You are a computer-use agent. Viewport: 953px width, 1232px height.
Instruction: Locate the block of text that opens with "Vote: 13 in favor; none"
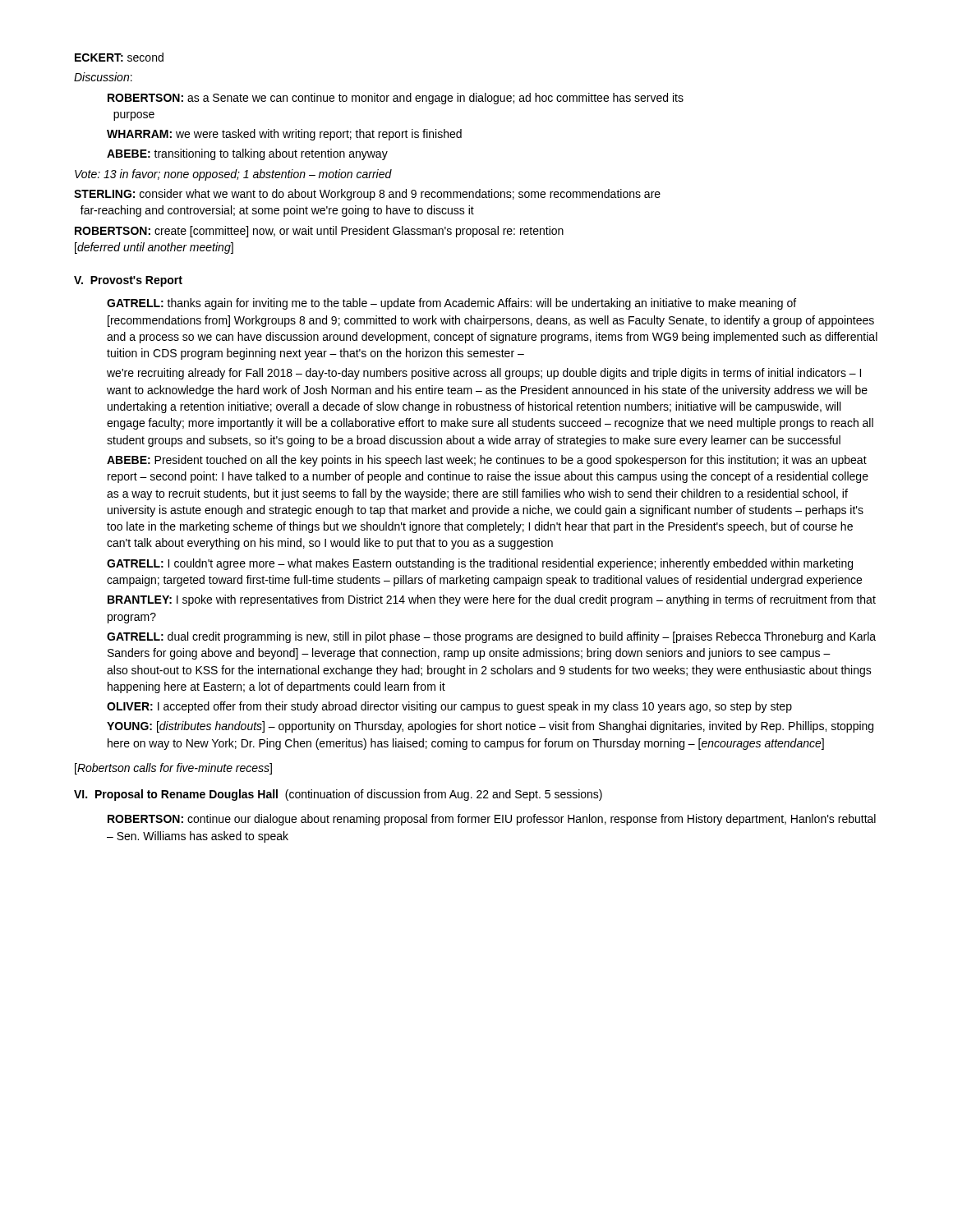[233, 175]
